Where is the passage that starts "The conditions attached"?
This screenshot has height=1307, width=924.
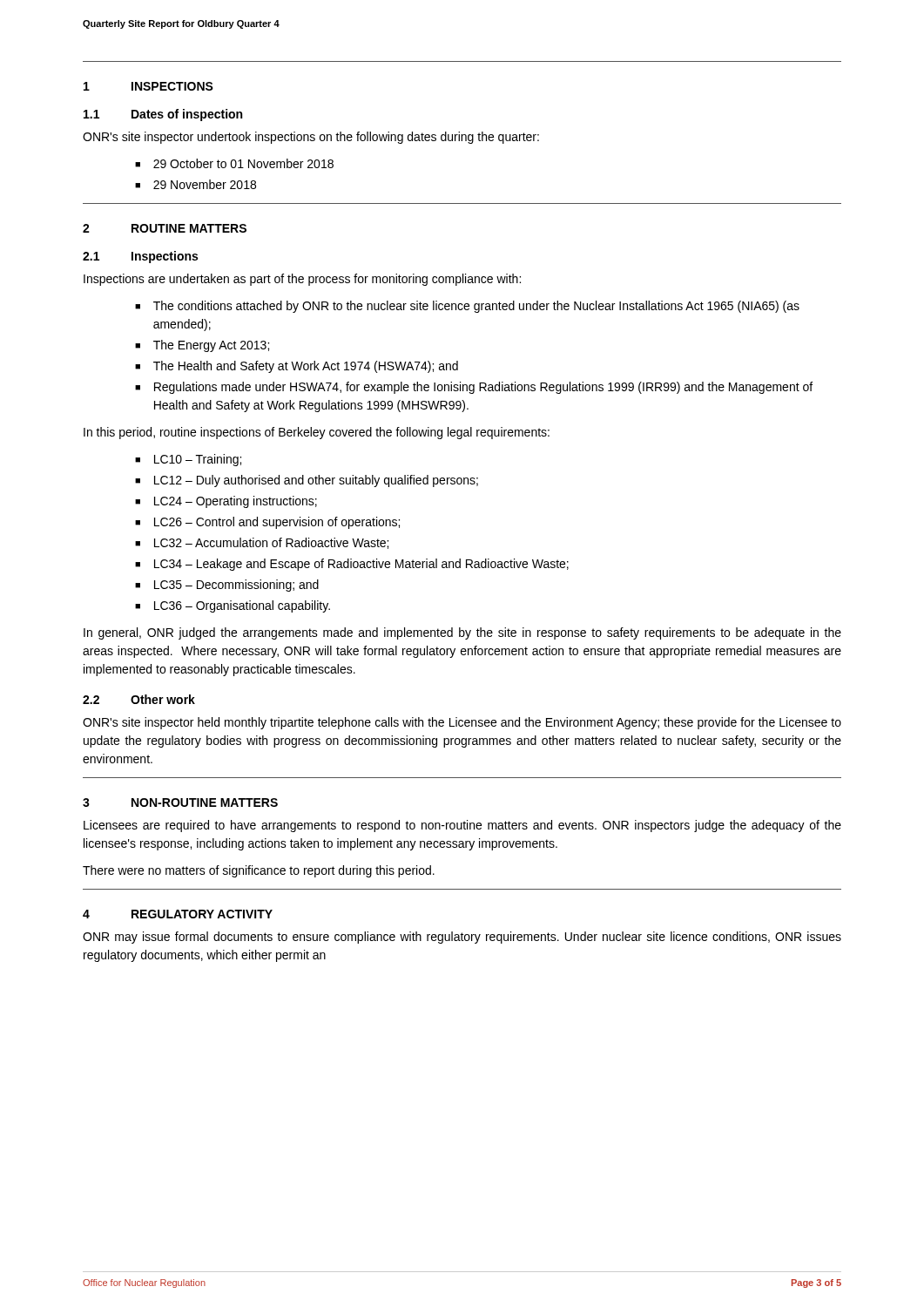click(476, 315)
